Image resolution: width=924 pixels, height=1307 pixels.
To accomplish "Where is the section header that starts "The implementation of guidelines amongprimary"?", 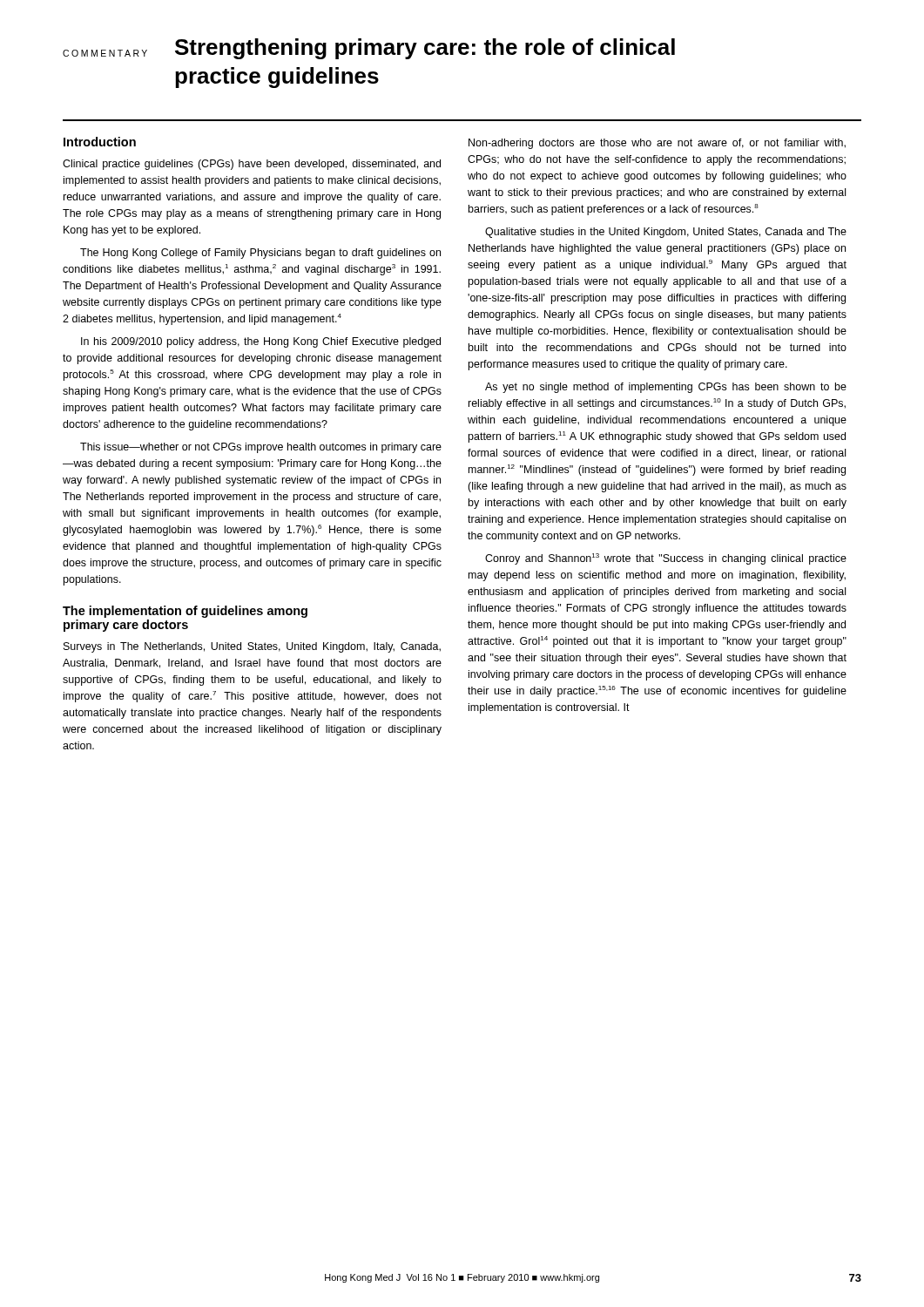I will (185, 618).
